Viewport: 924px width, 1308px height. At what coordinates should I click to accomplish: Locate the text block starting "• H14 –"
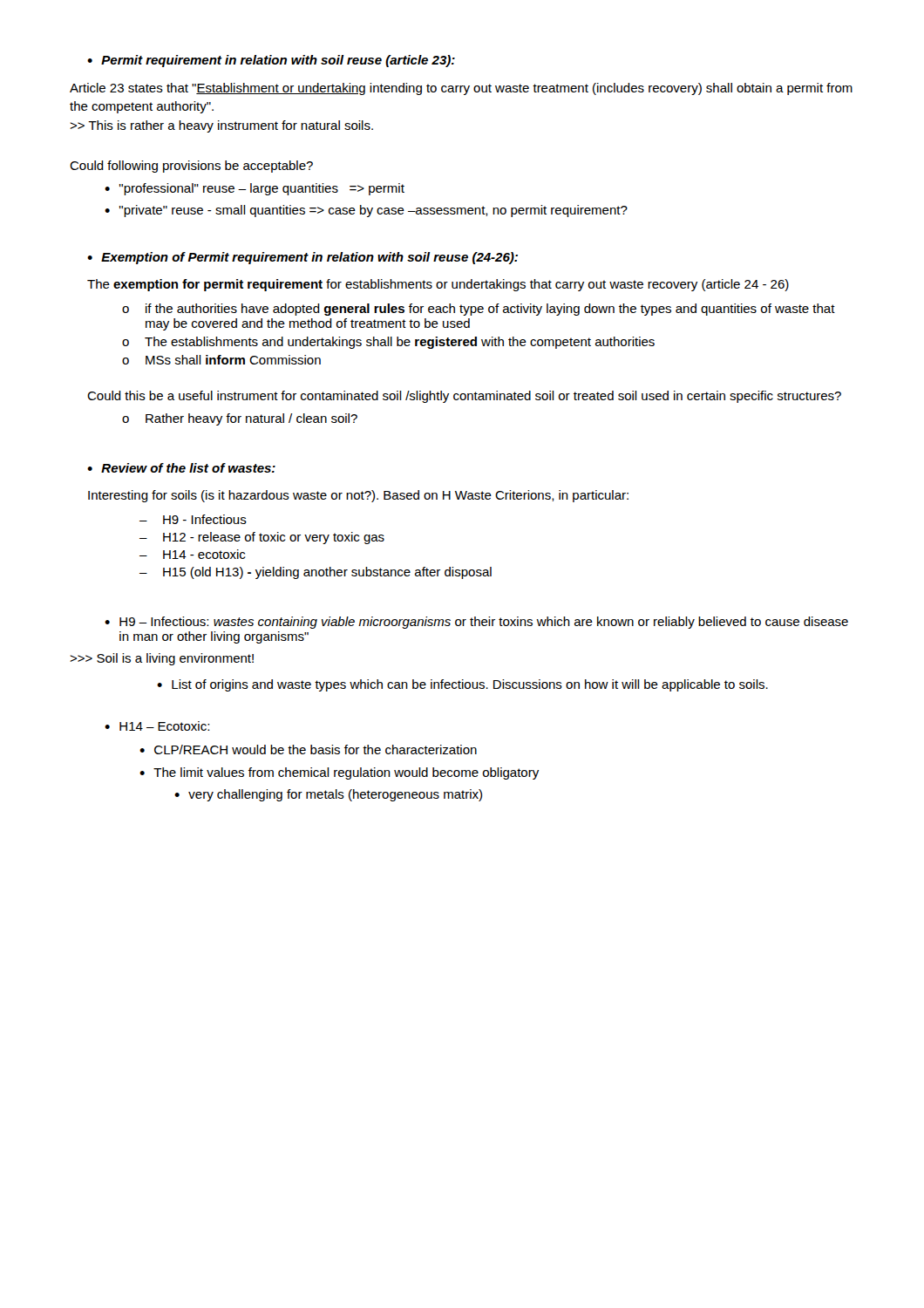point(157,728)
